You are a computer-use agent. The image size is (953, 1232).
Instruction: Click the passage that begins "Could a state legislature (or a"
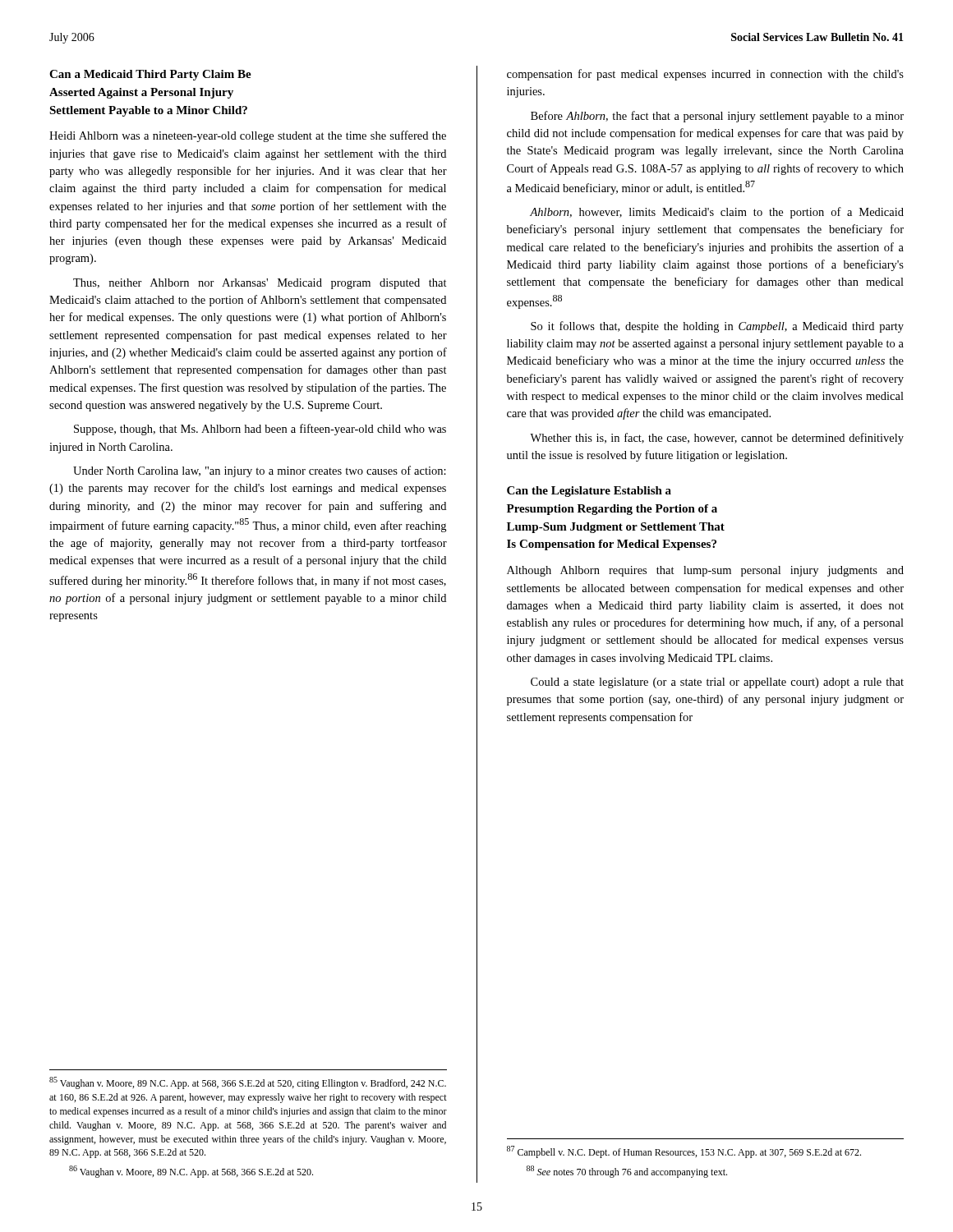pos(705,700)
